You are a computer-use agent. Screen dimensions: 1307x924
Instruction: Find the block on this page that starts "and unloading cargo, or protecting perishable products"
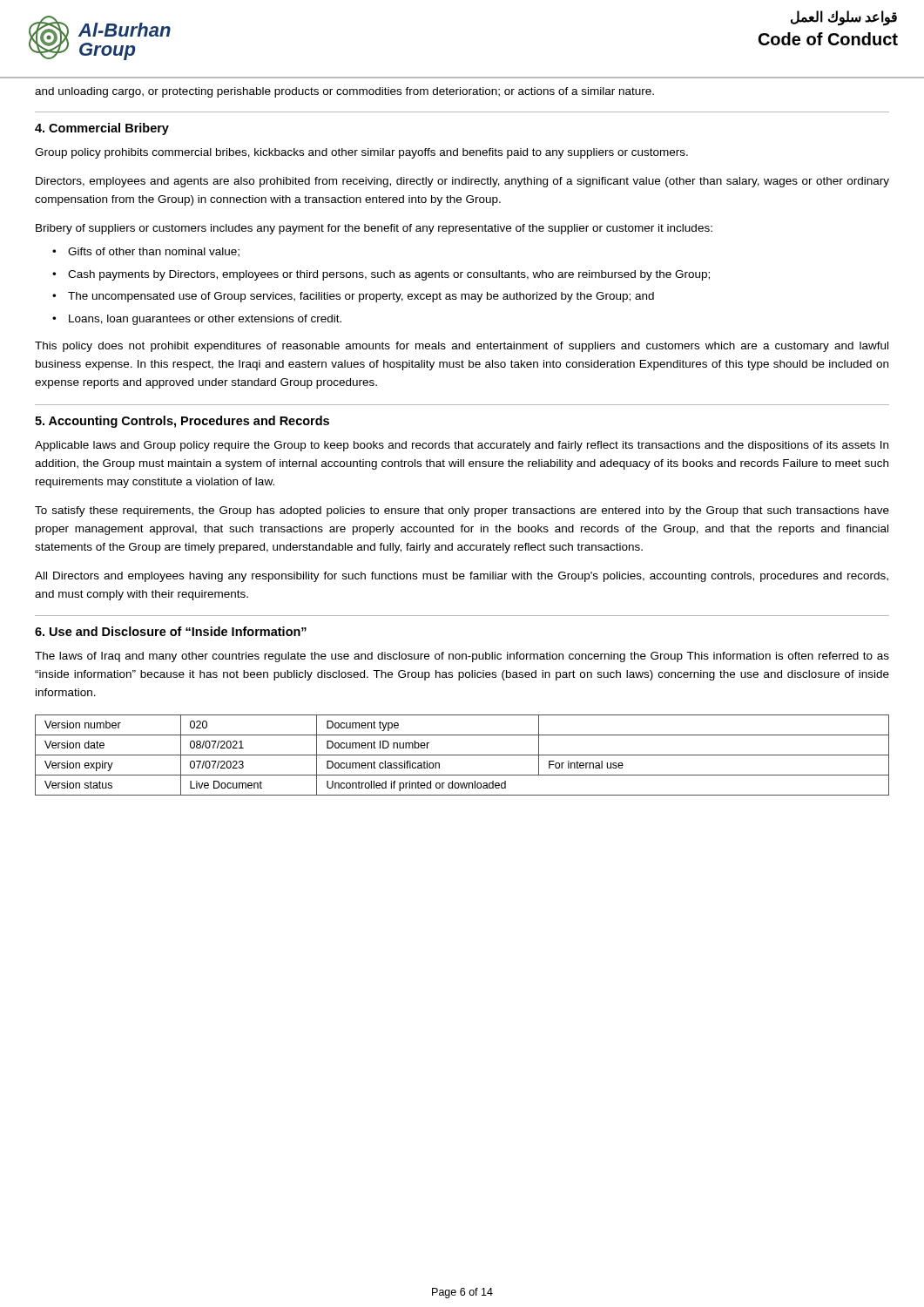(345, 91)
